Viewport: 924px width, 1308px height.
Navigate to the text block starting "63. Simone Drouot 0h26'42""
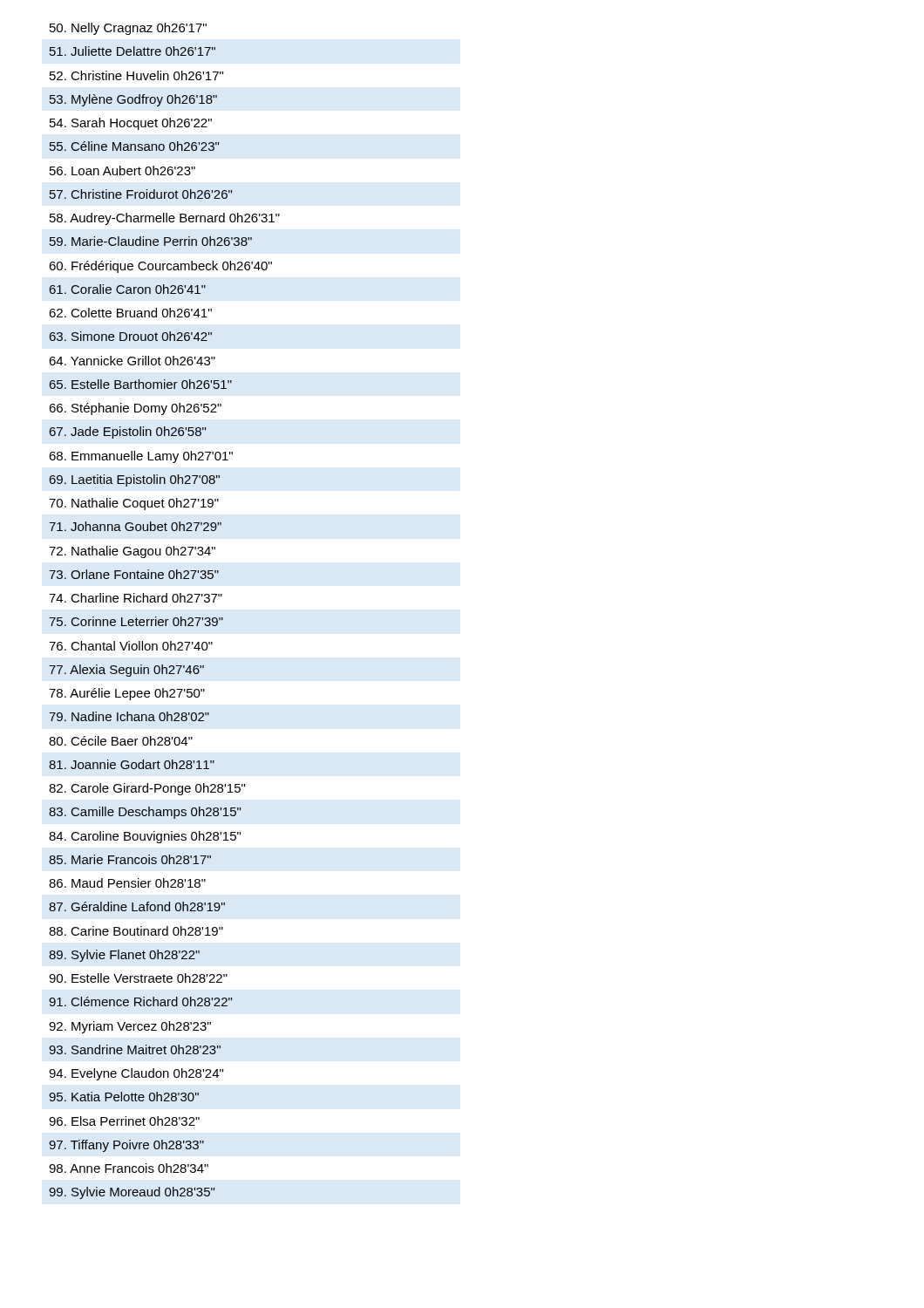click(x=131, y=336)
